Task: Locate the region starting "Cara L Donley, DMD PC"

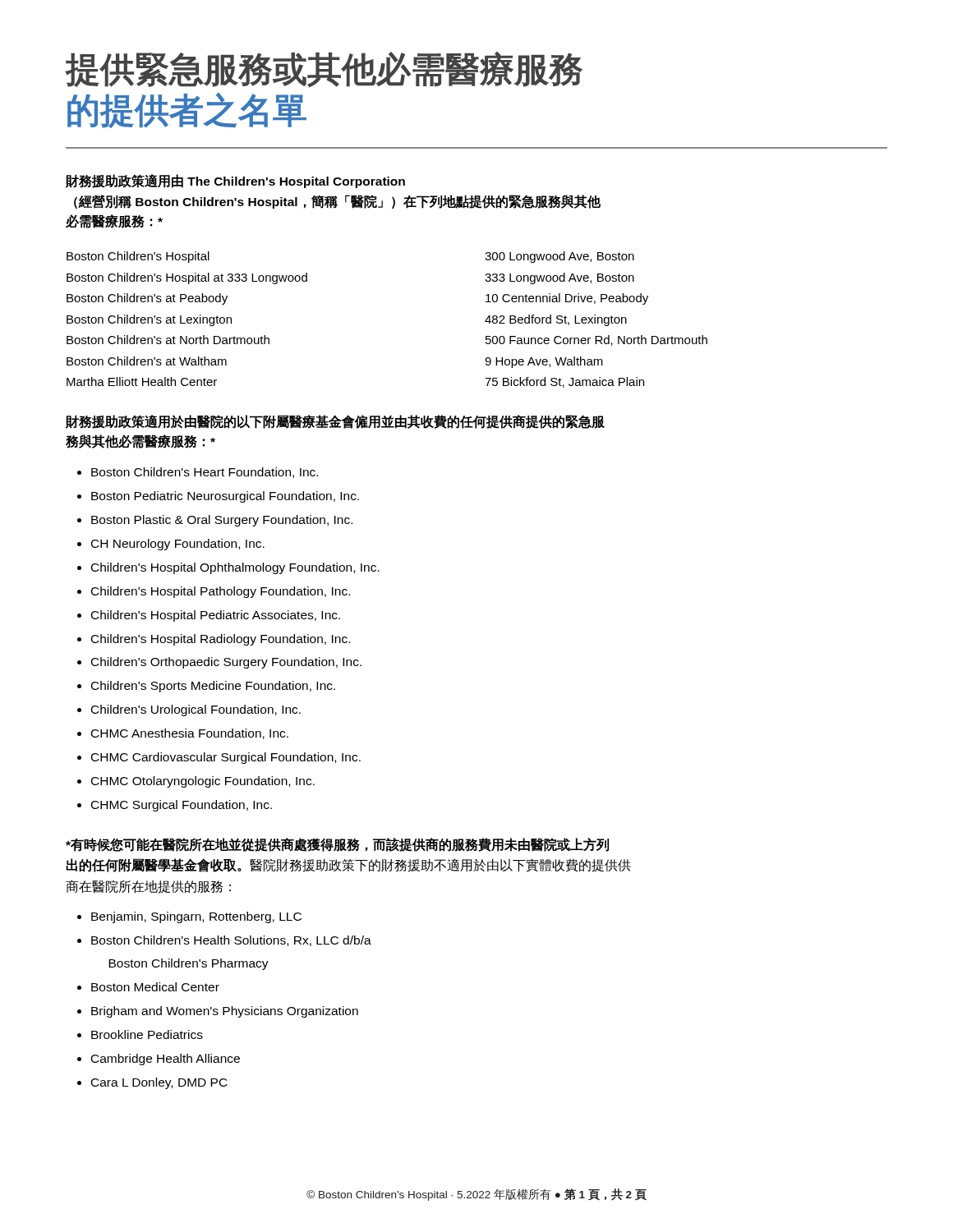Action: click(x=159, y=1082)
